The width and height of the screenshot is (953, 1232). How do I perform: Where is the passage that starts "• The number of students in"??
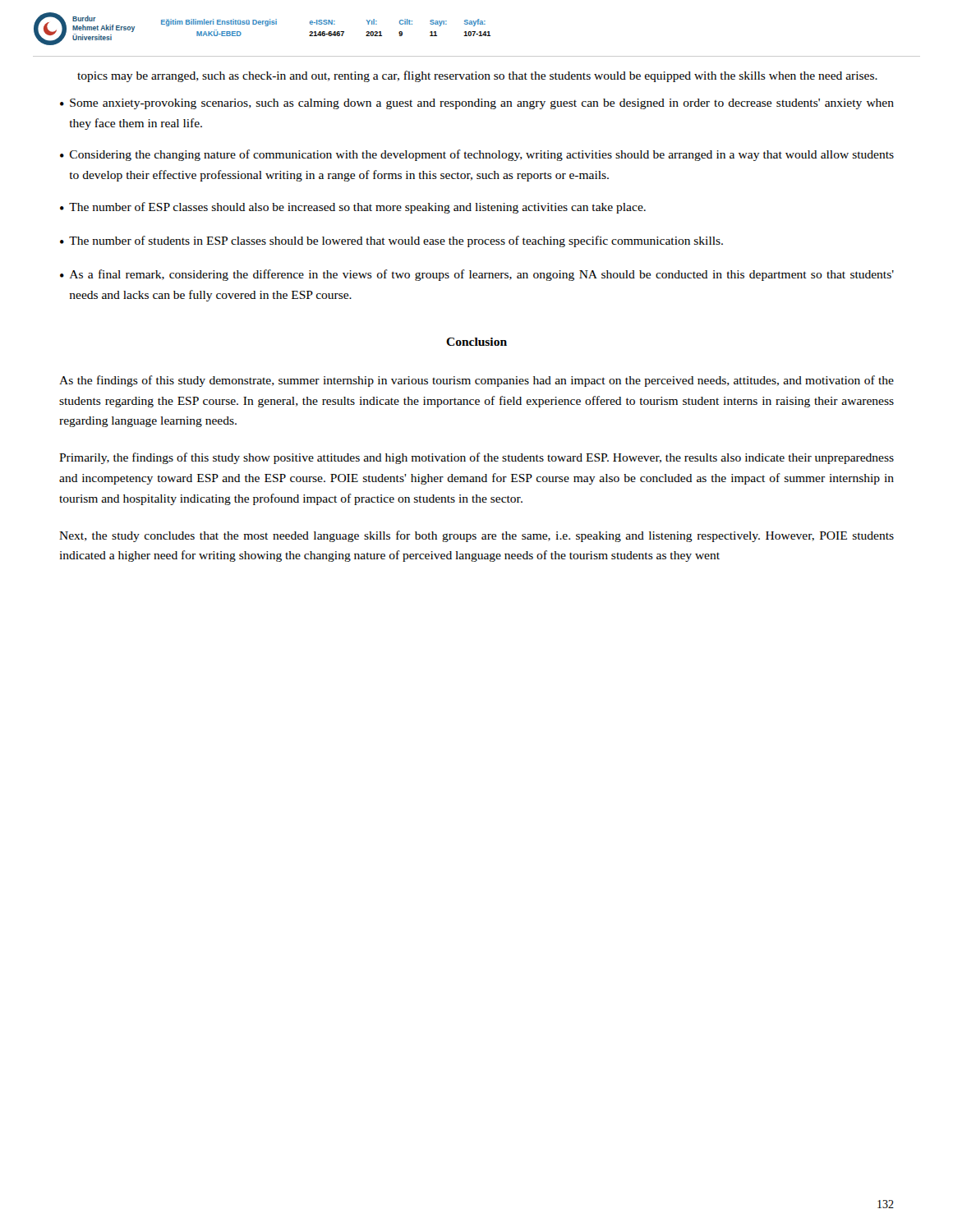click(x=476, y=242)
